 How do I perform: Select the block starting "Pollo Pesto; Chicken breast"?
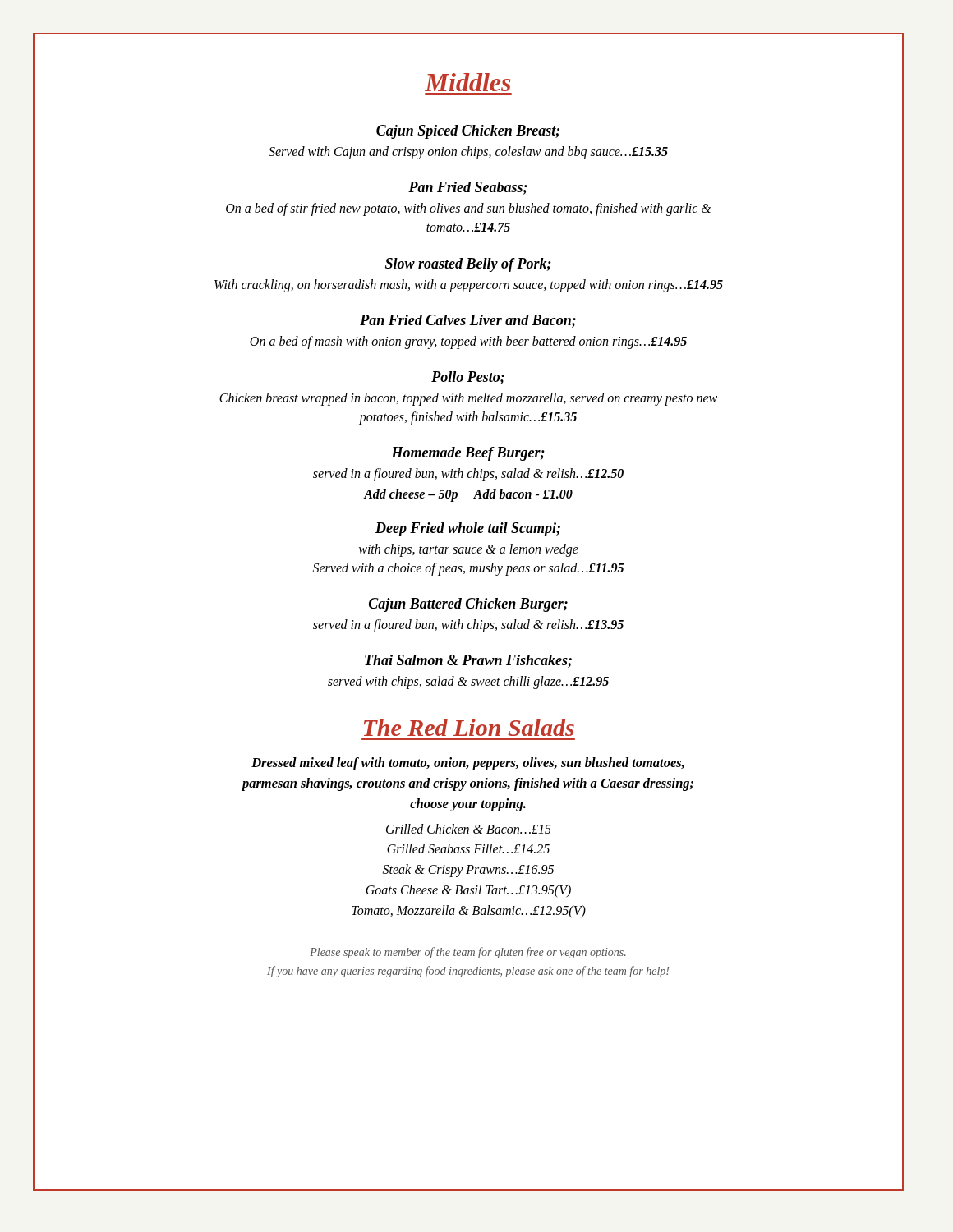coord(468,396)
